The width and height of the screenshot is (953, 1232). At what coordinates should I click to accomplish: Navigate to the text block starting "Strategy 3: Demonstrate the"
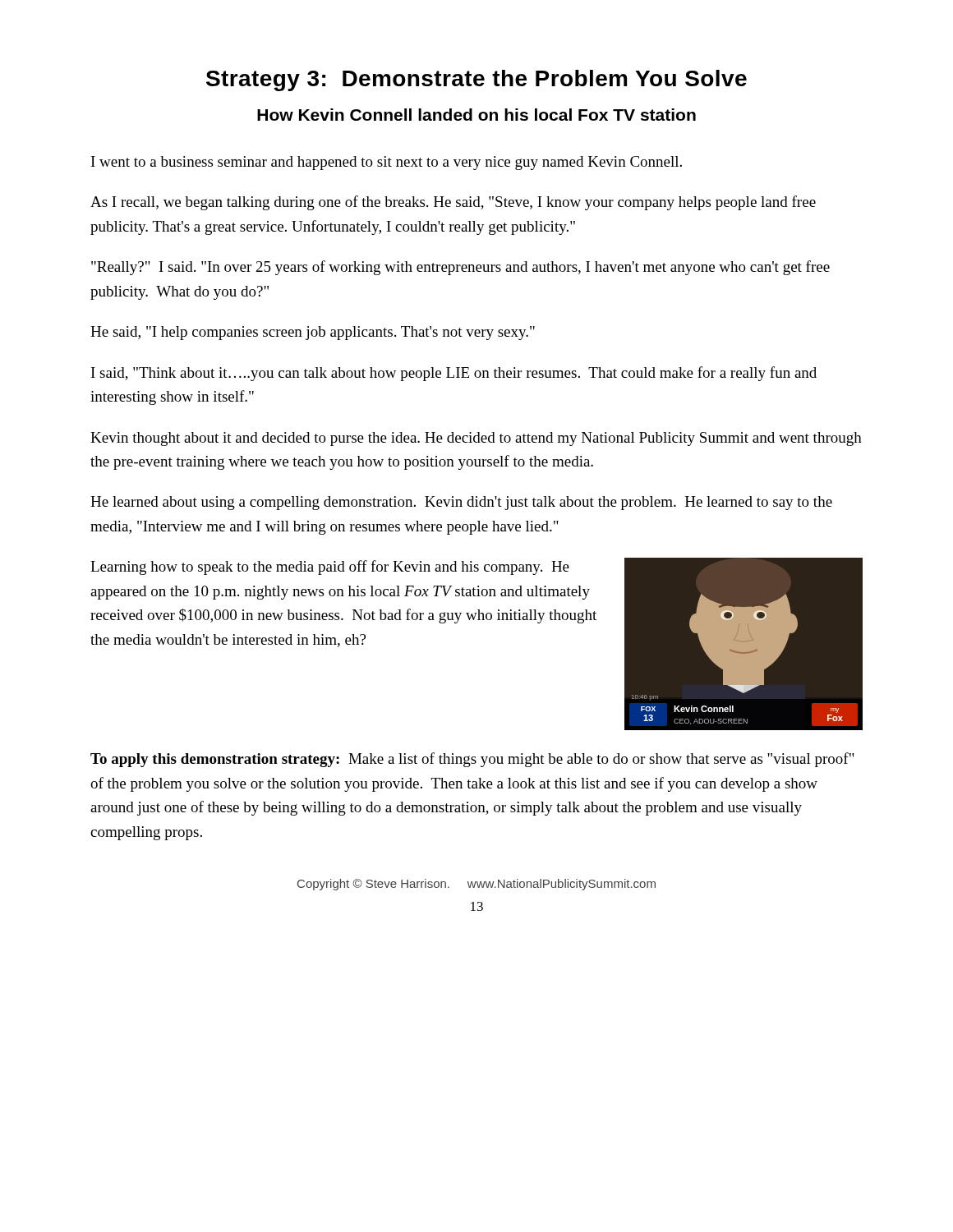point(476,78)
